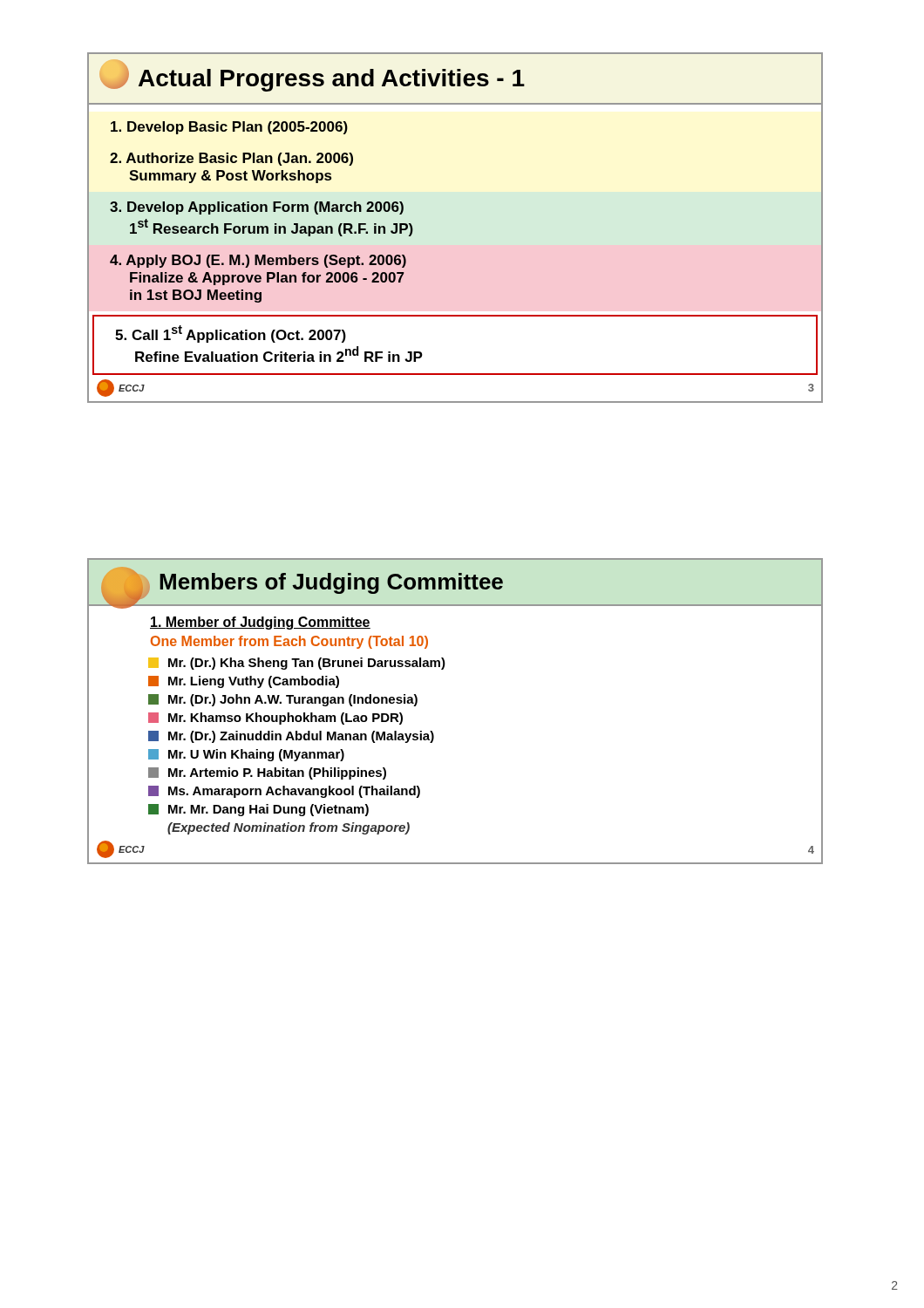The image size is (924, 1308).
Task: Find the list item that says "Mr. Khamso Khouphokham (Lao PDR)"
Action: coord(276,717)
